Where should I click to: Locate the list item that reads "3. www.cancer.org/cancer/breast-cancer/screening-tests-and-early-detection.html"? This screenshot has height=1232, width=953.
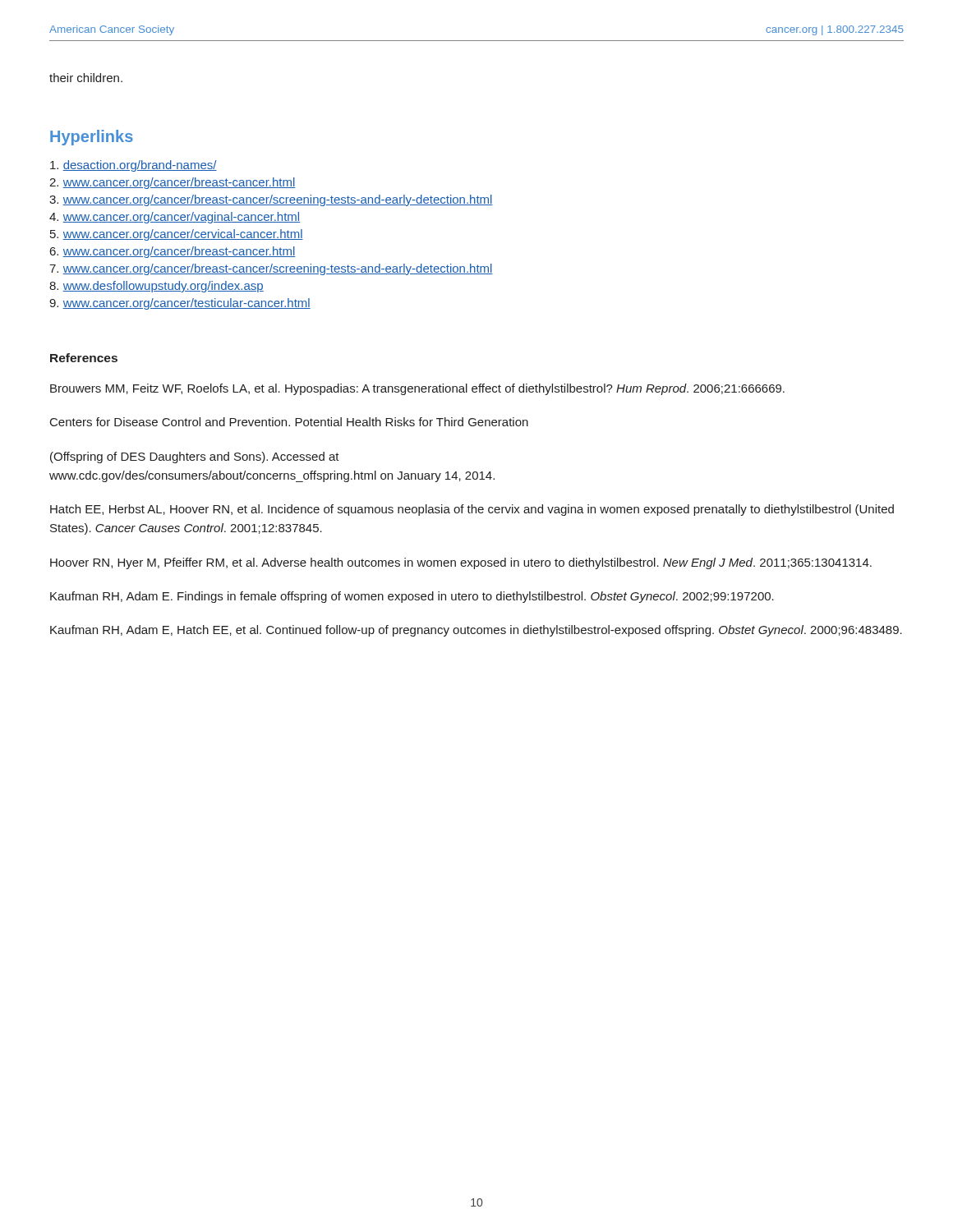point(271,199)
